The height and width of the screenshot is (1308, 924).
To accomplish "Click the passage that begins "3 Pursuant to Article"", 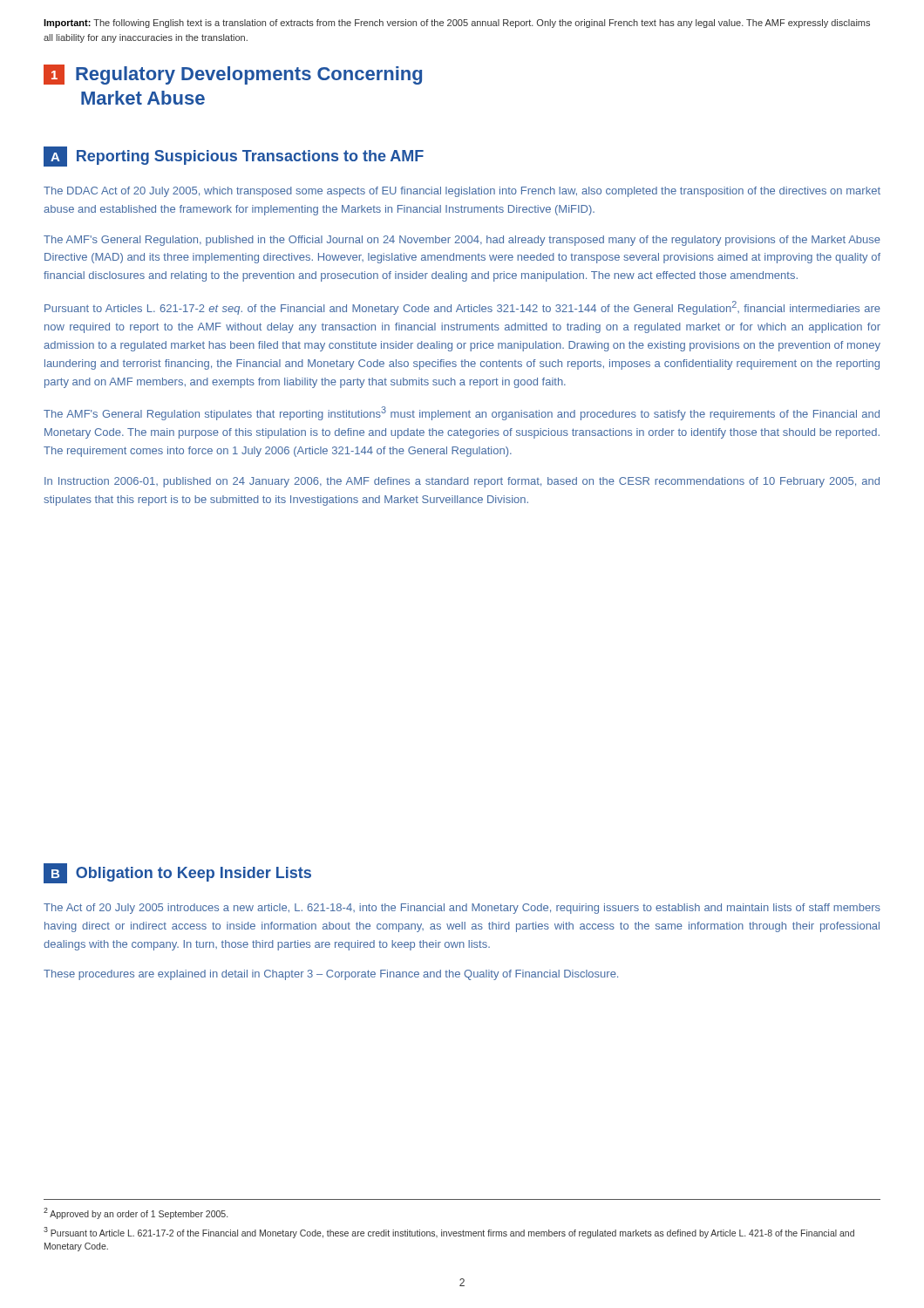I will coord(449,1238).
